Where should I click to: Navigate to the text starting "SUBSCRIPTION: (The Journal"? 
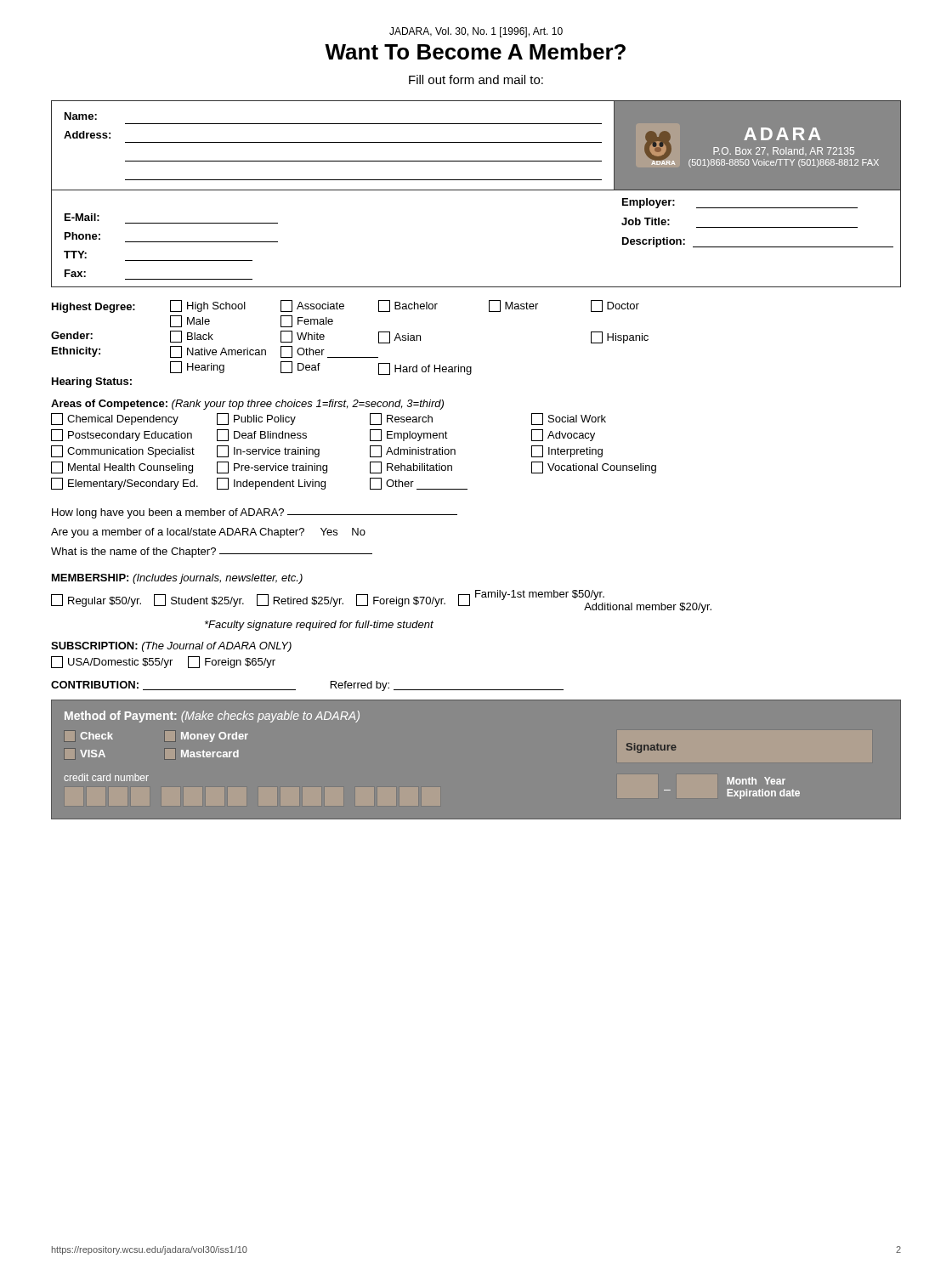(171, 647)
